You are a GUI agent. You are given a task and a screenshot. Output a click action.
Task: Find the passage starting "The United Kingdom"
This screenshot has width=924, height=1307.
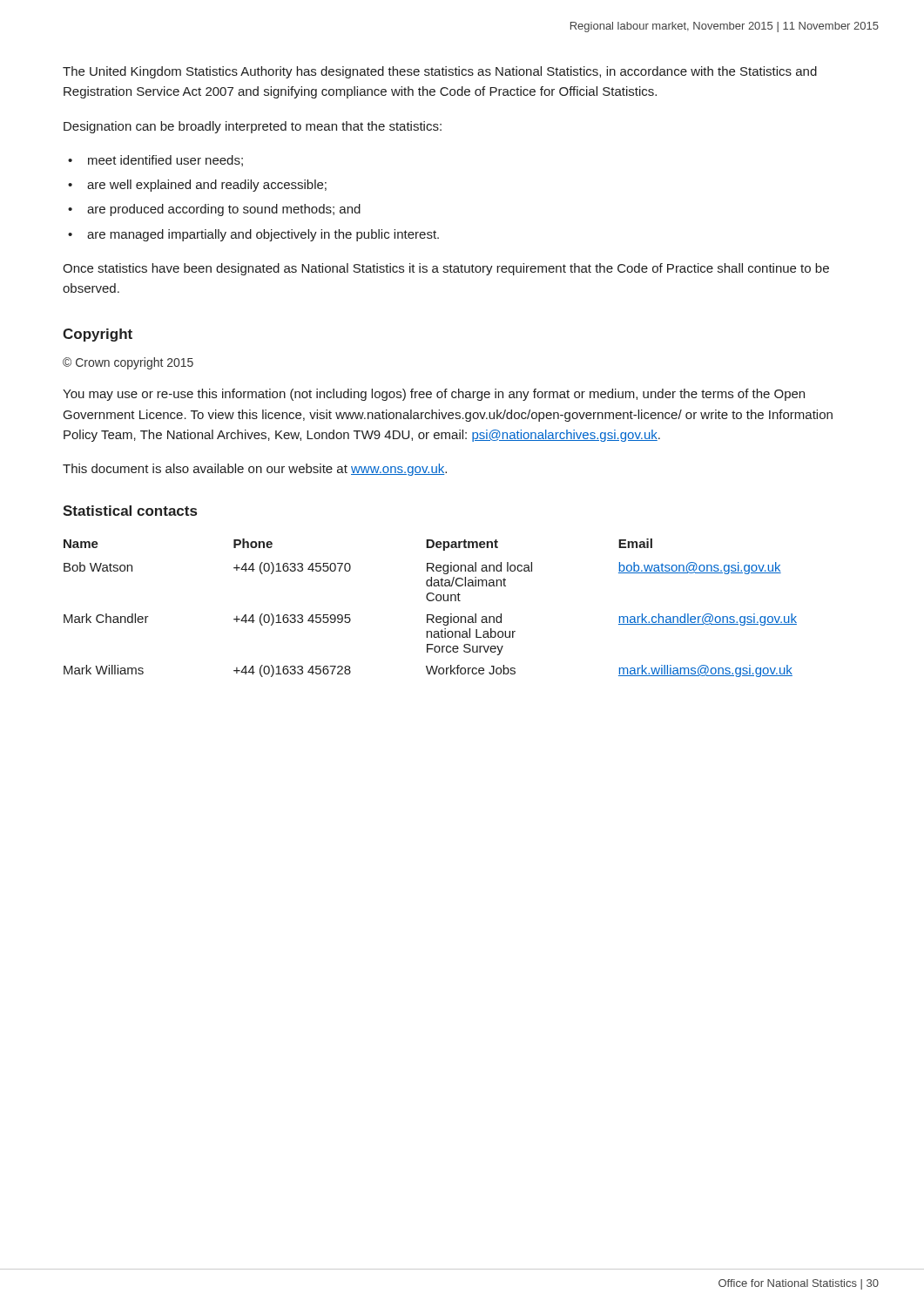coord(440,81)
